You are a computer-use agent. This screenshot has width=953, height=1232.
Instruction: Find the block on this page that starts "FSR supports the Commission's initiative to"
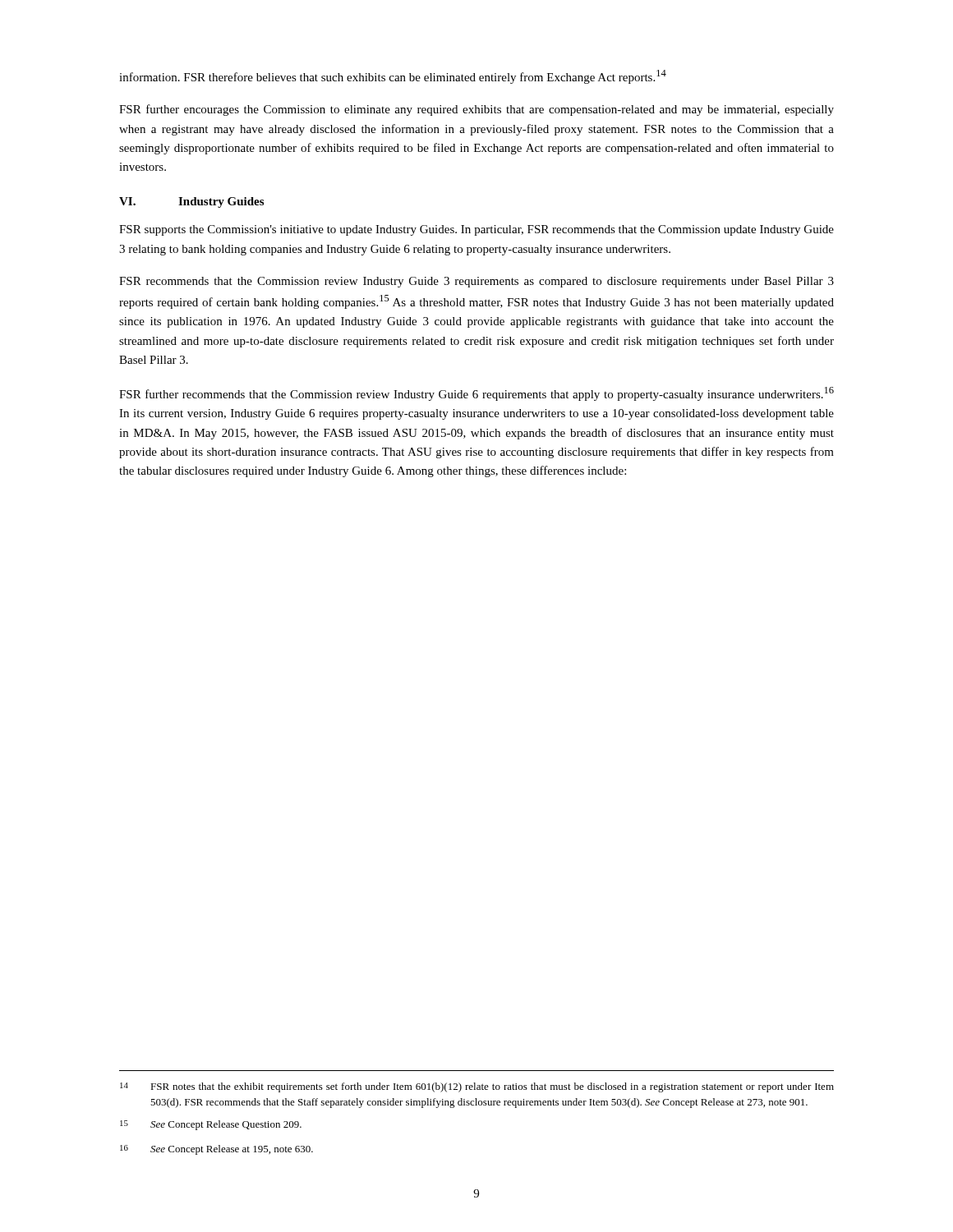pyautogui.click(x=476, y=239)
